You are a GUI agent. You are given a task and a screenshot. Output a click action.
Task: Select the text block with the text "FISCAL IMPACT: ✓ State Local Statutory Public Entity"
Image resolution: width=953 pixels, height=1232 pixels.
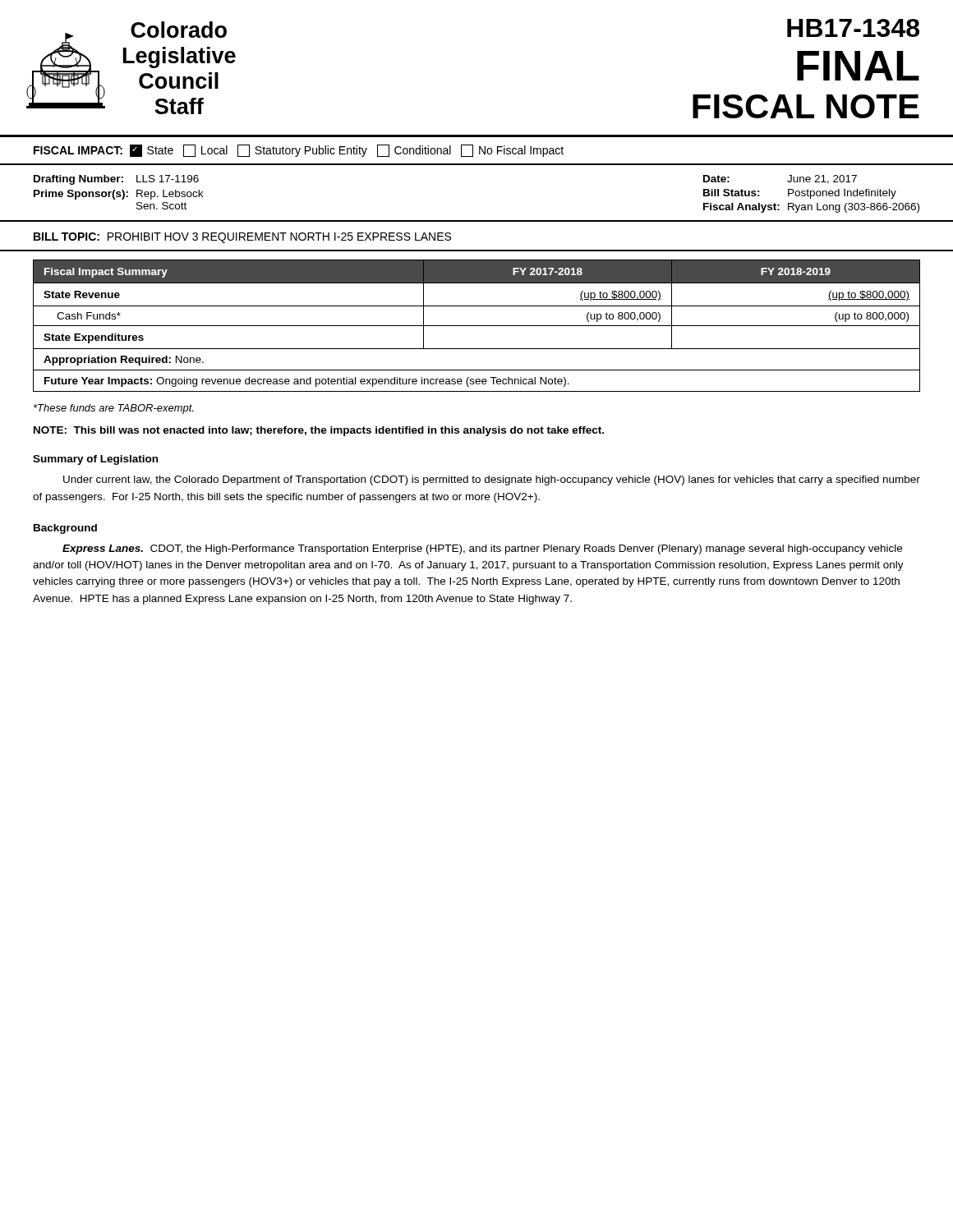[x=298, y=150]
